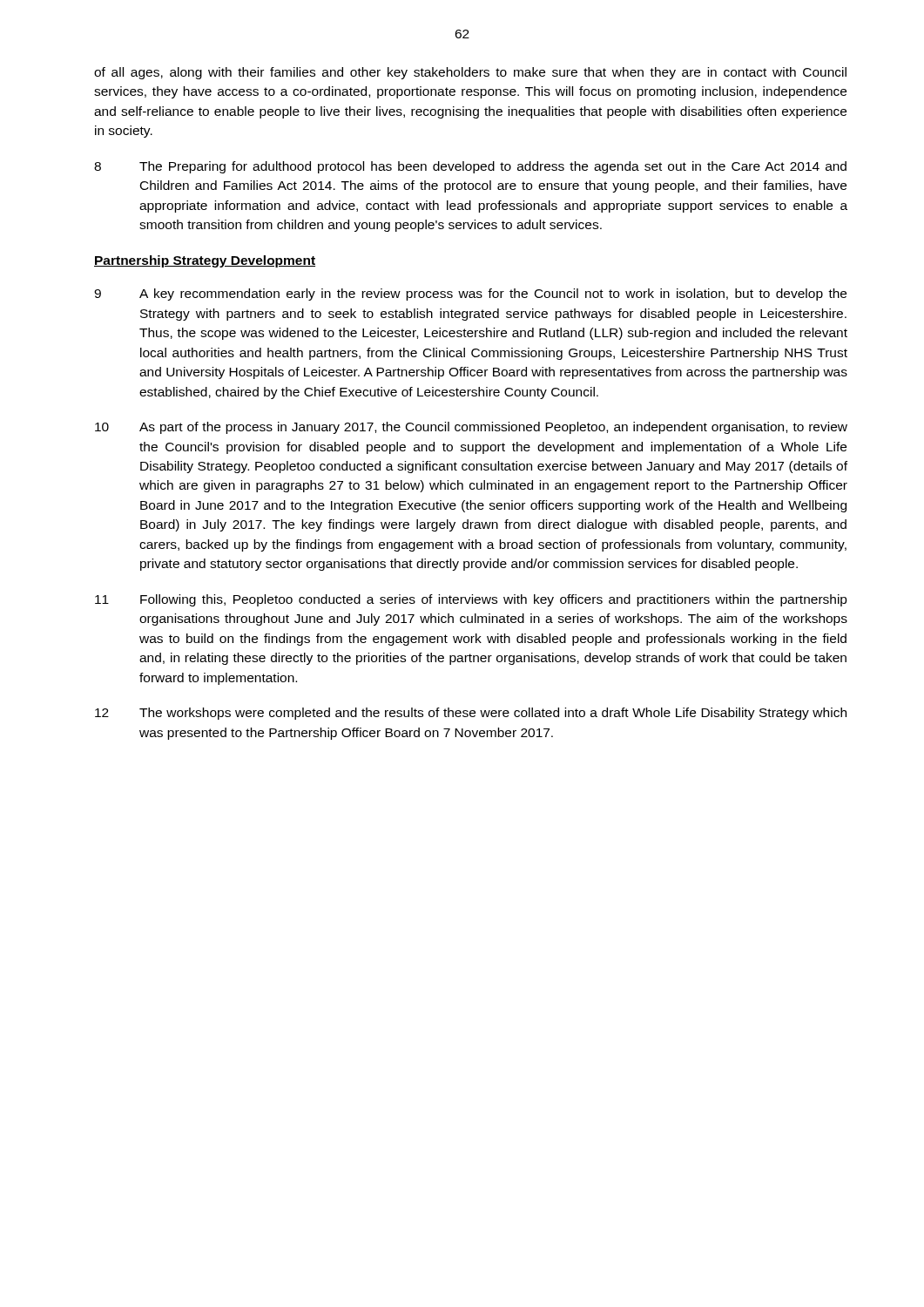The width and height of the screenshot is (924, 1307).
Task: Point to the passage starting "8 The Preparing"
Action: (471, 196)
